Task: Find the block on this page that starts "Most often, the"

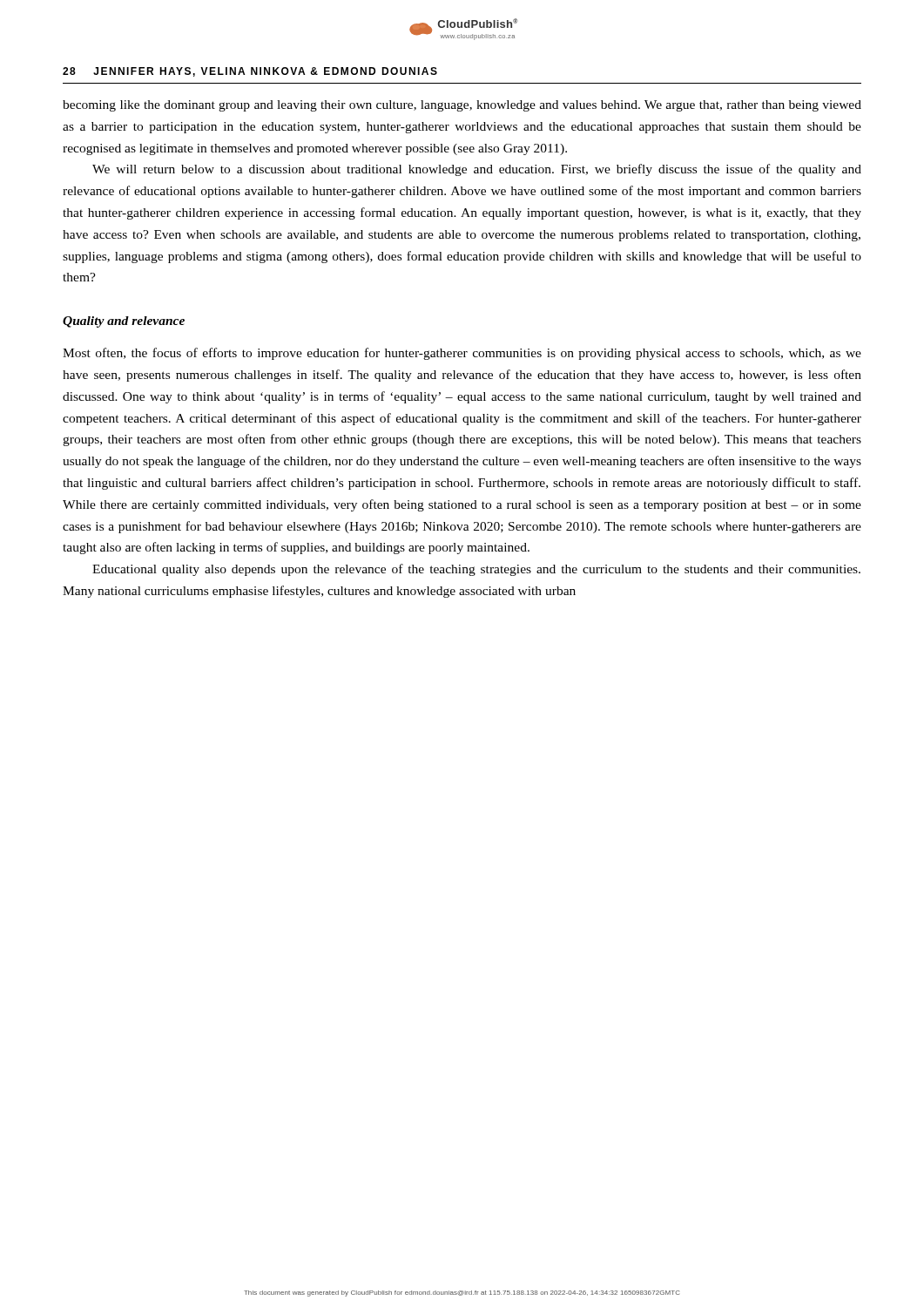Action: click(x=462, y=451)
